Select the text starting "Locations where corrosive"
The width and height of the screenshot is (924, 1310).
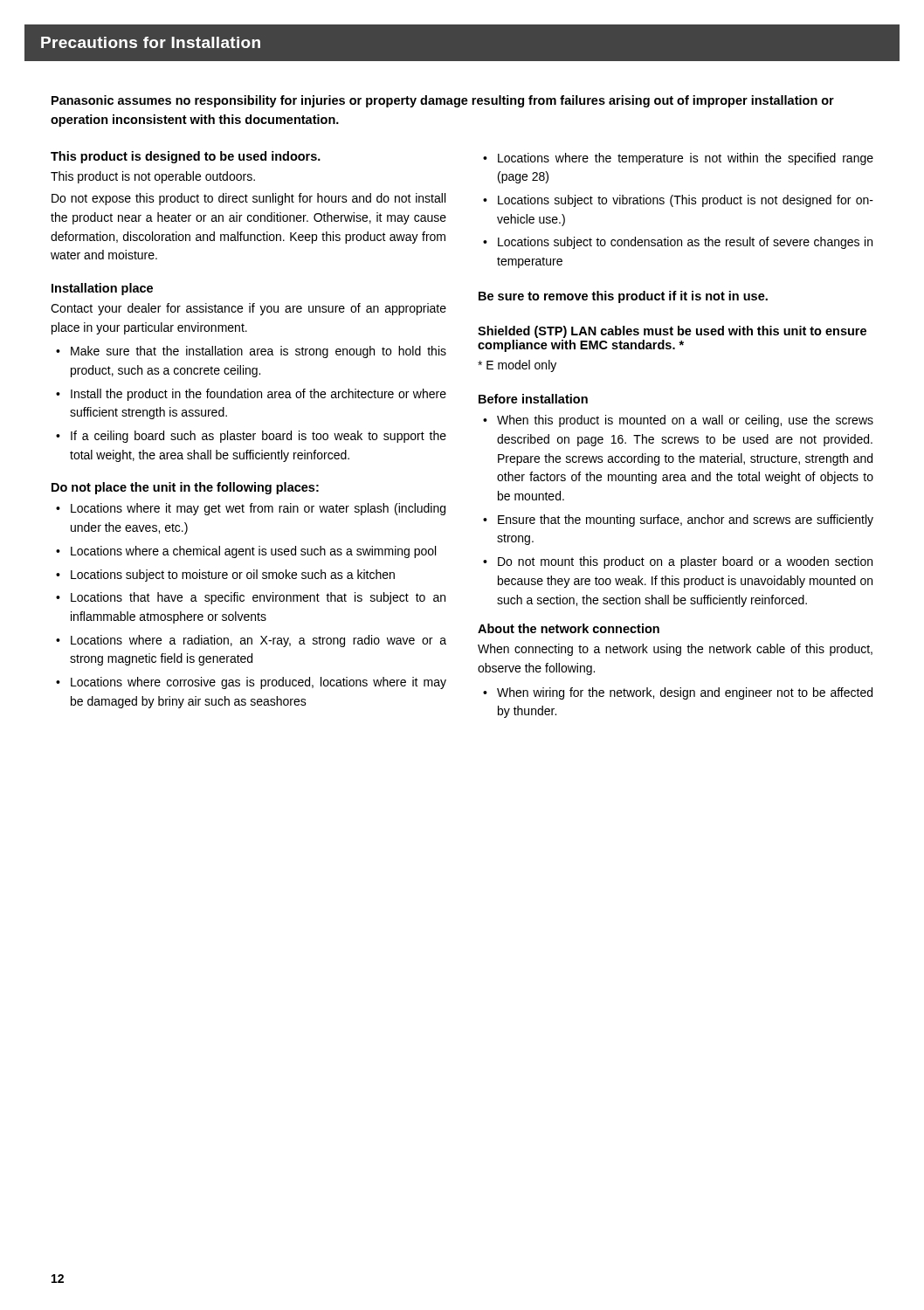[258, 691]
